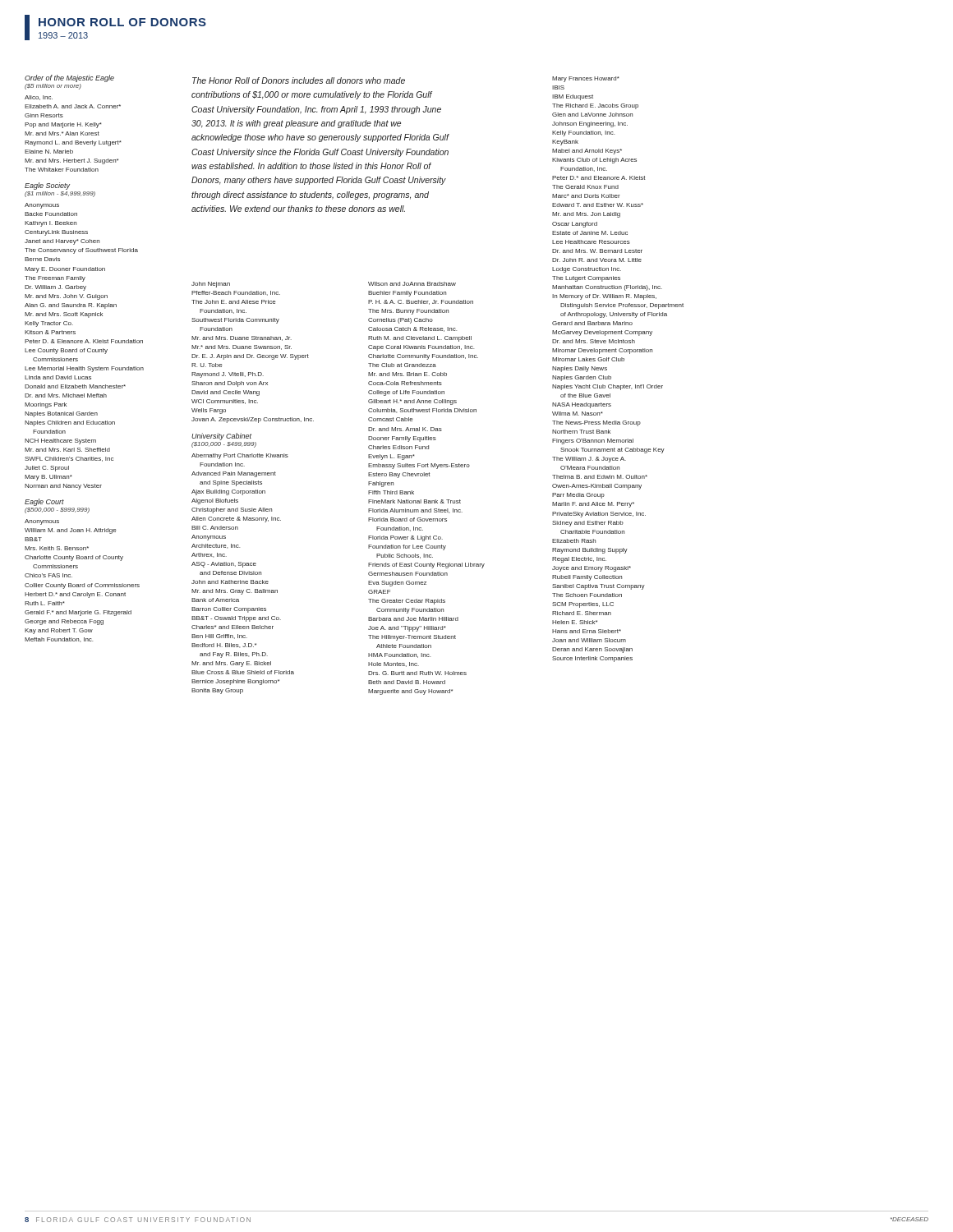Screen dimensions: 1232x953
Task: Click on the text block starting "The Honor Roll of Donors includes"
Action: tap(322, 145)
